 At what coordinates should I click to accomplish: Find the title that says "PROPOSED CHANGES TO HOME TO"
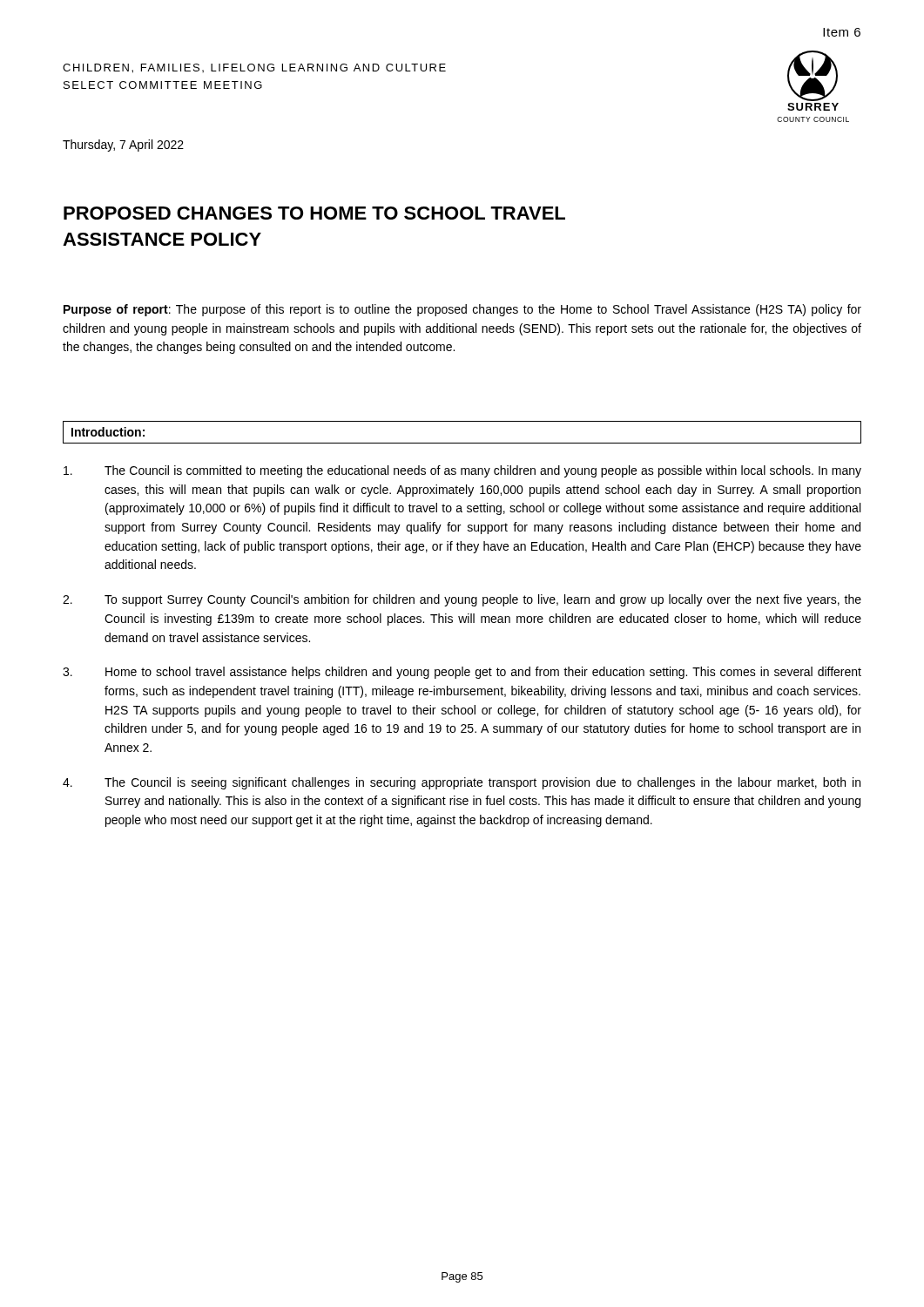[x=314, y=226]
